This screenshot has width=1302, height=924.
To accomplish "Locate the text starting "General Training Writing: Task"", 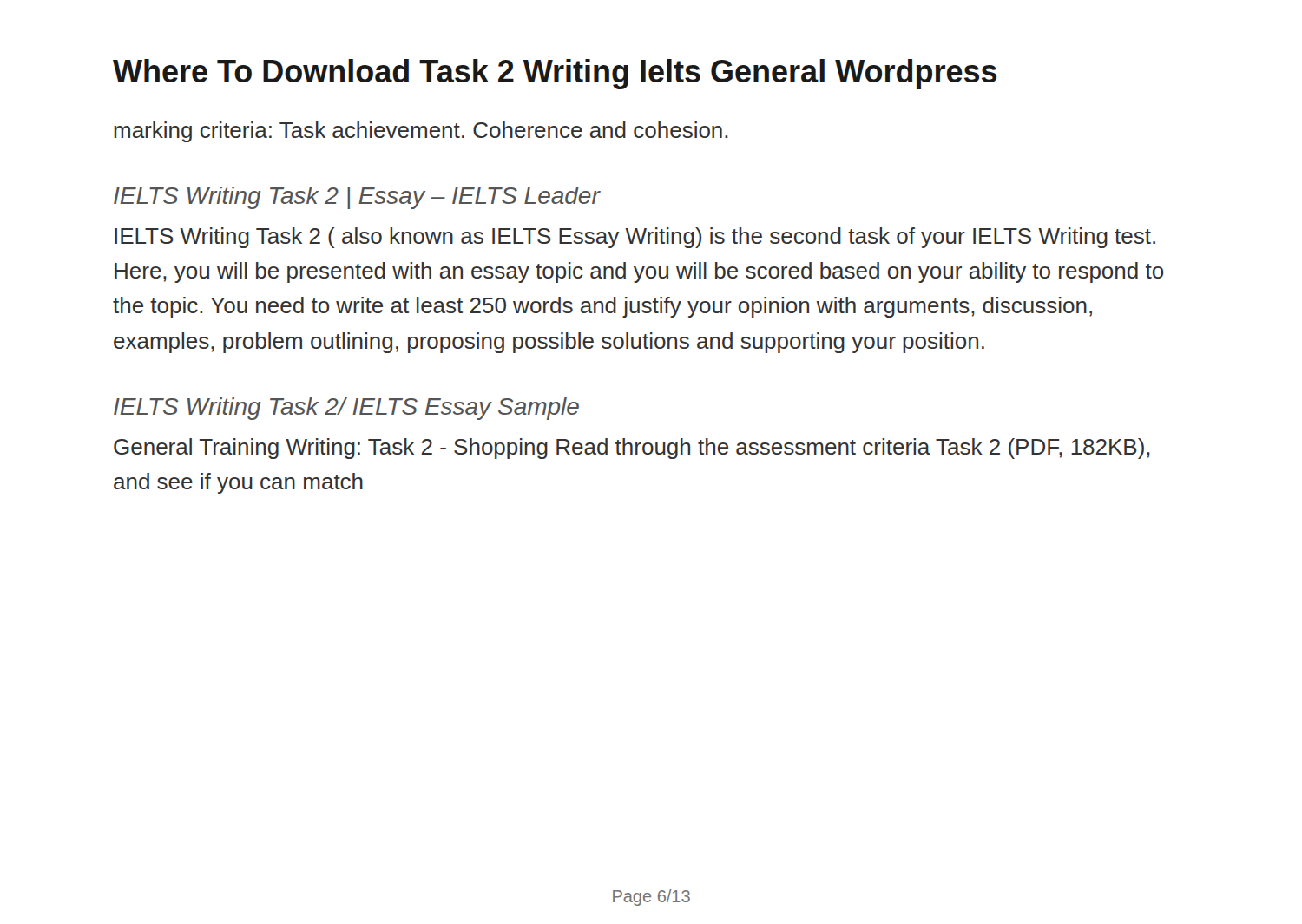I will [632, 464].
